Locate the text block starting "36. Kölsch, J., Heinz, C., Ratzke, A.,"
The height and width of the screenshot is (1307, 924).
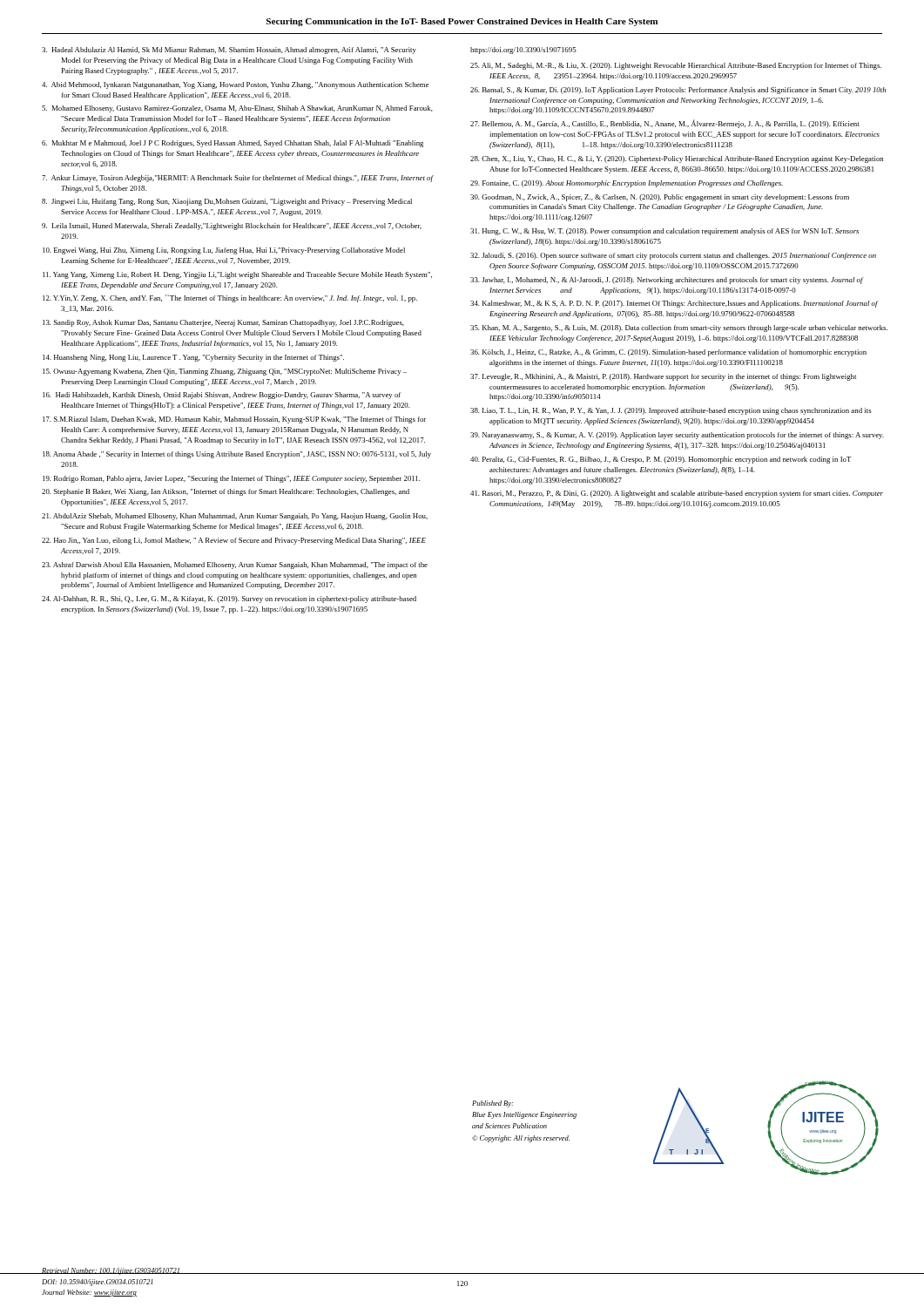(668, 357)
